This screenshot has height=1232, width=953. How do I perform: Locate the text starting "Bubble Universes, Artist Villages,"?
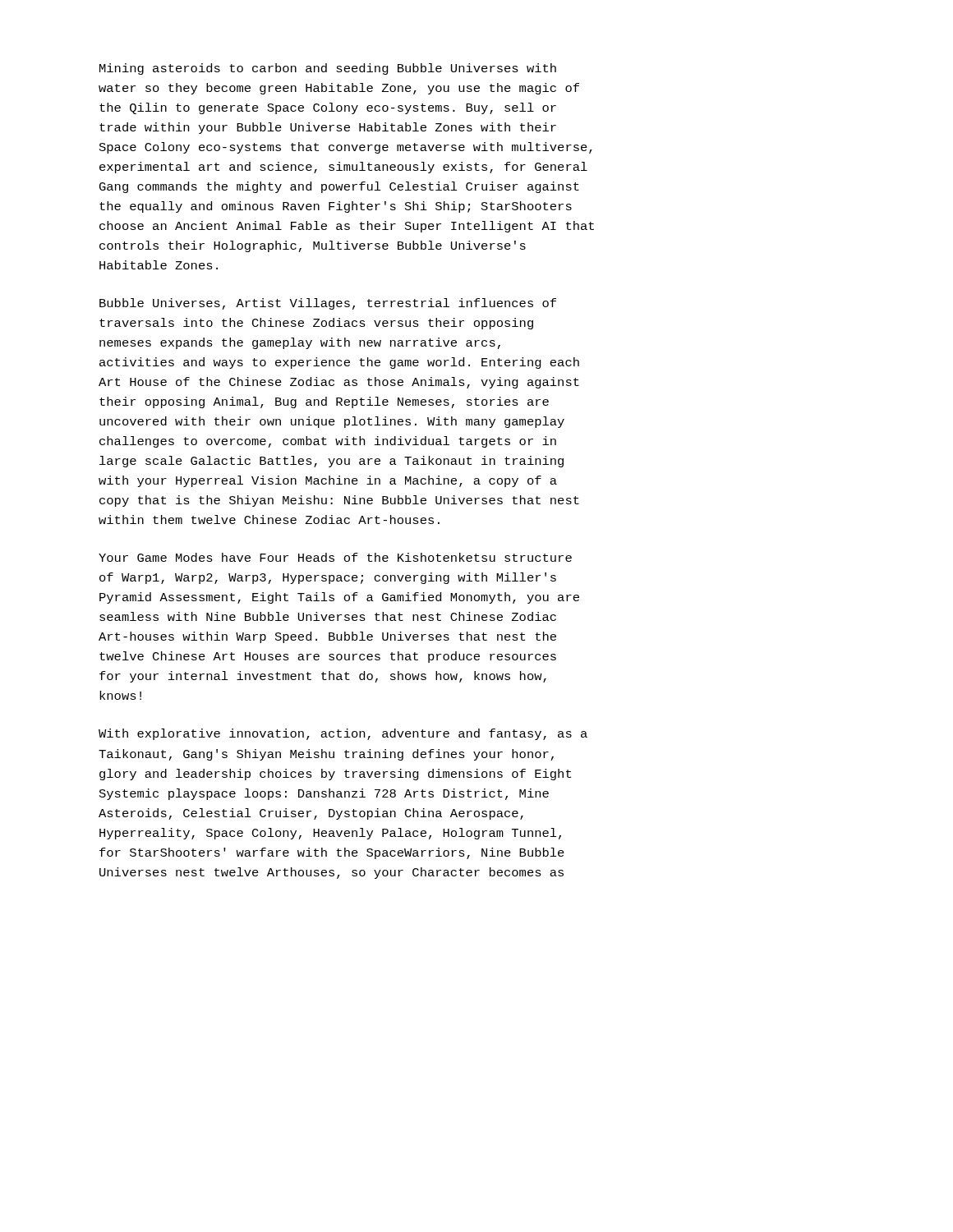coord(339,413)
